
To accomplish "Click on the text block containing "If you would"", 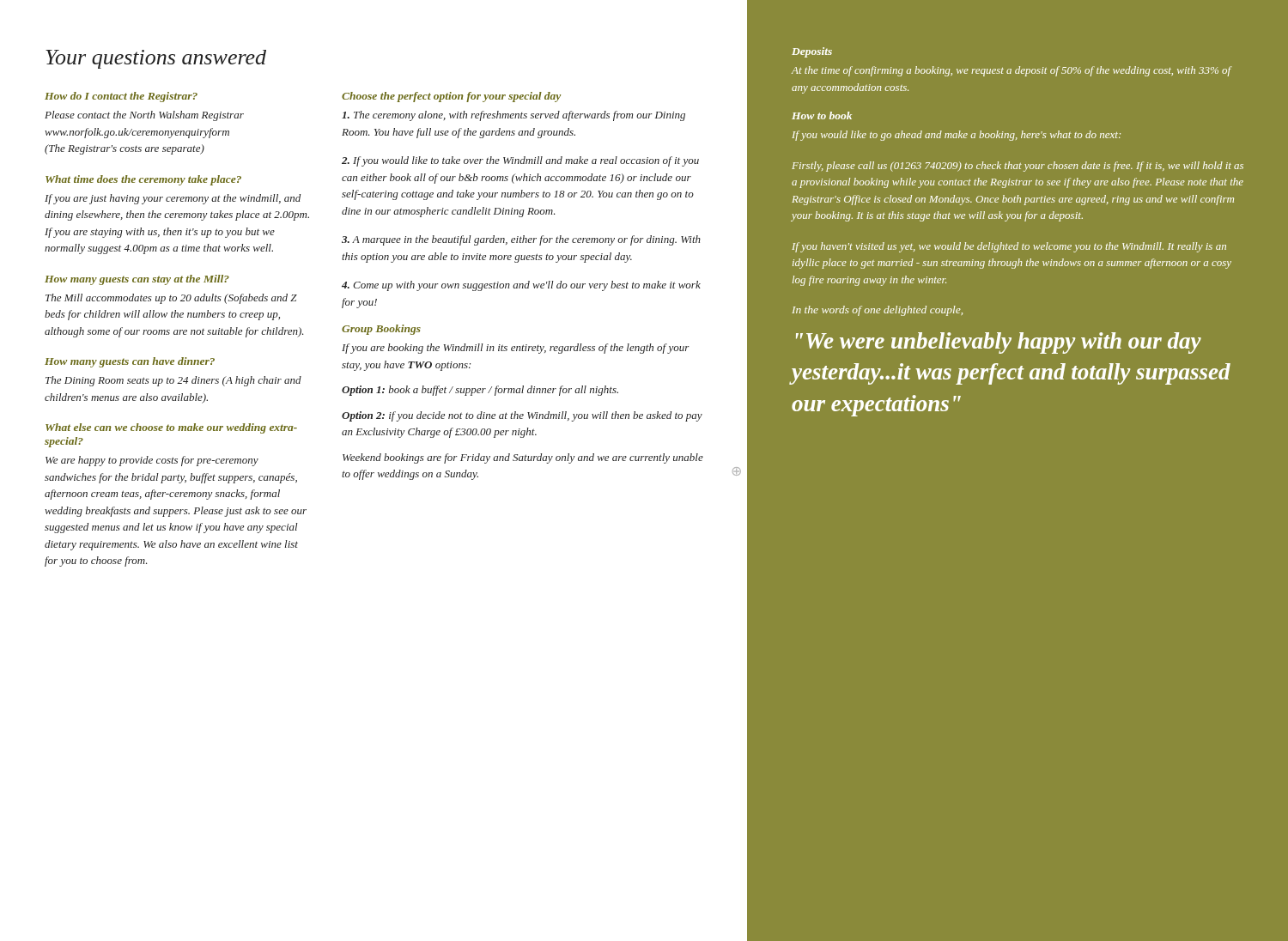I will point(1019,135).
